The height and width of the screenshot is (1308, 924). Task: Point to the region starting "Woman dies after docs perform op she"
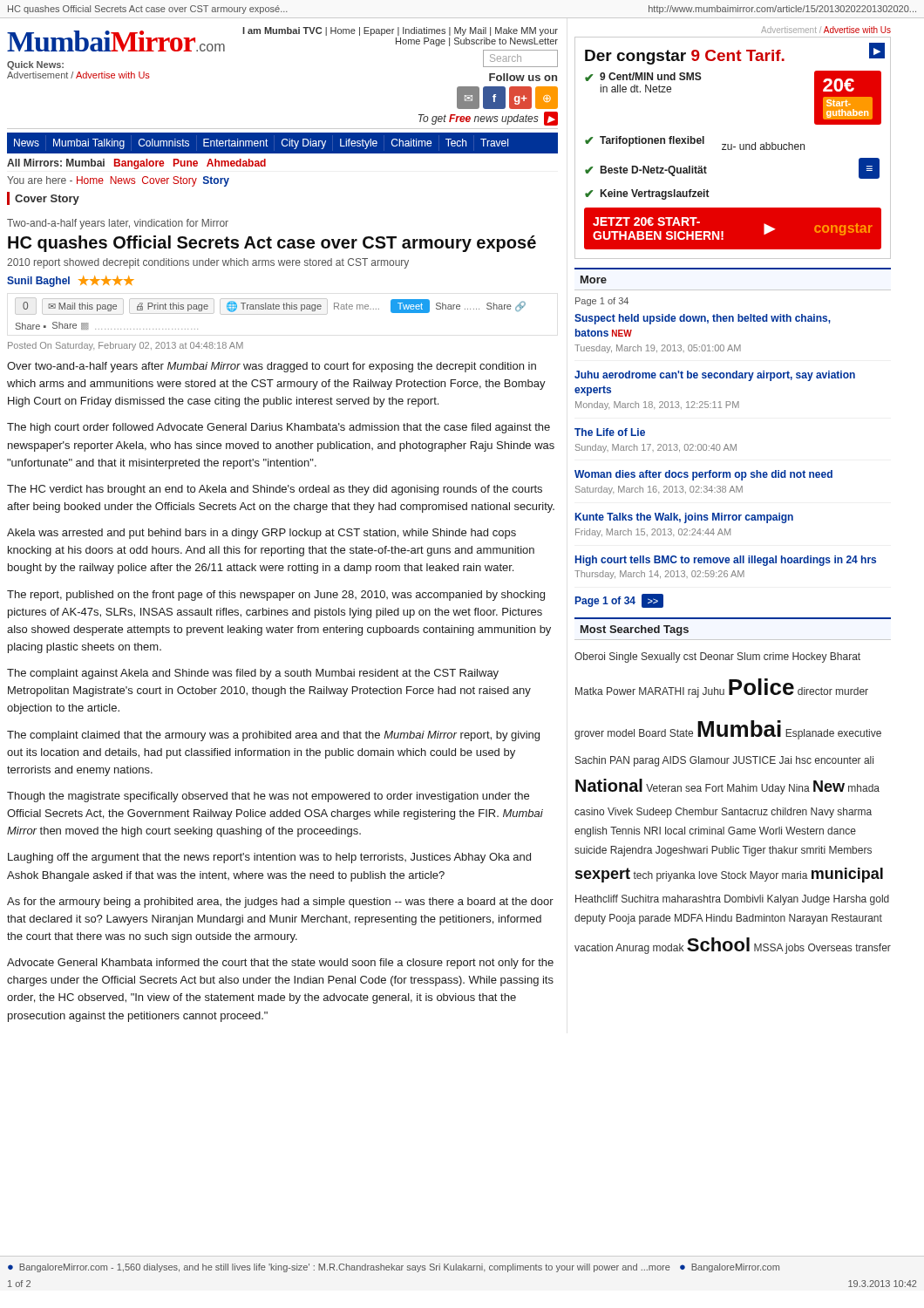click(x=704, y=482)
